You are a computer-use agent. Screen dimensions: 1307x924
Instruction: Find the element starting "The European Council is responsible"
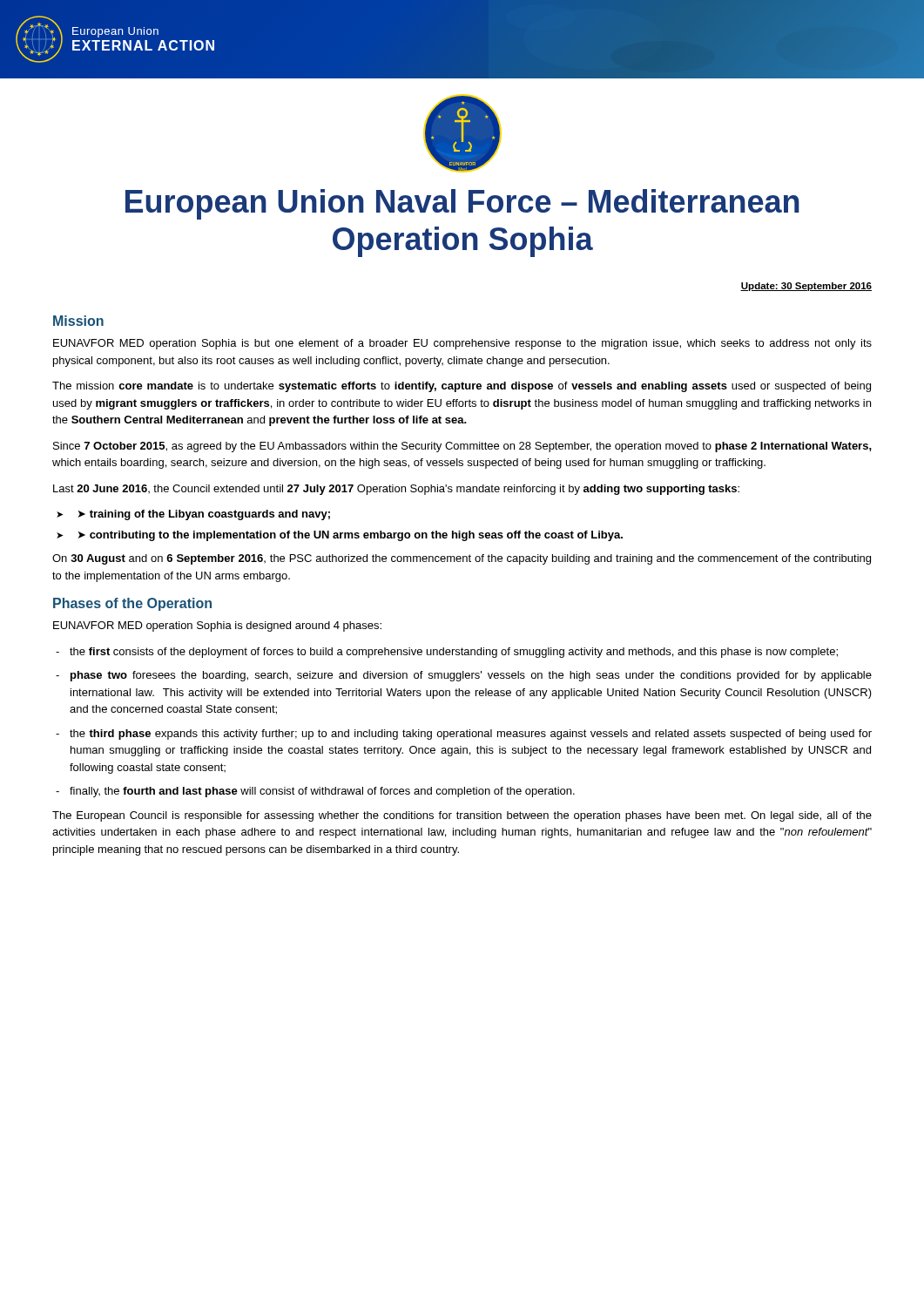coord(462,832)
